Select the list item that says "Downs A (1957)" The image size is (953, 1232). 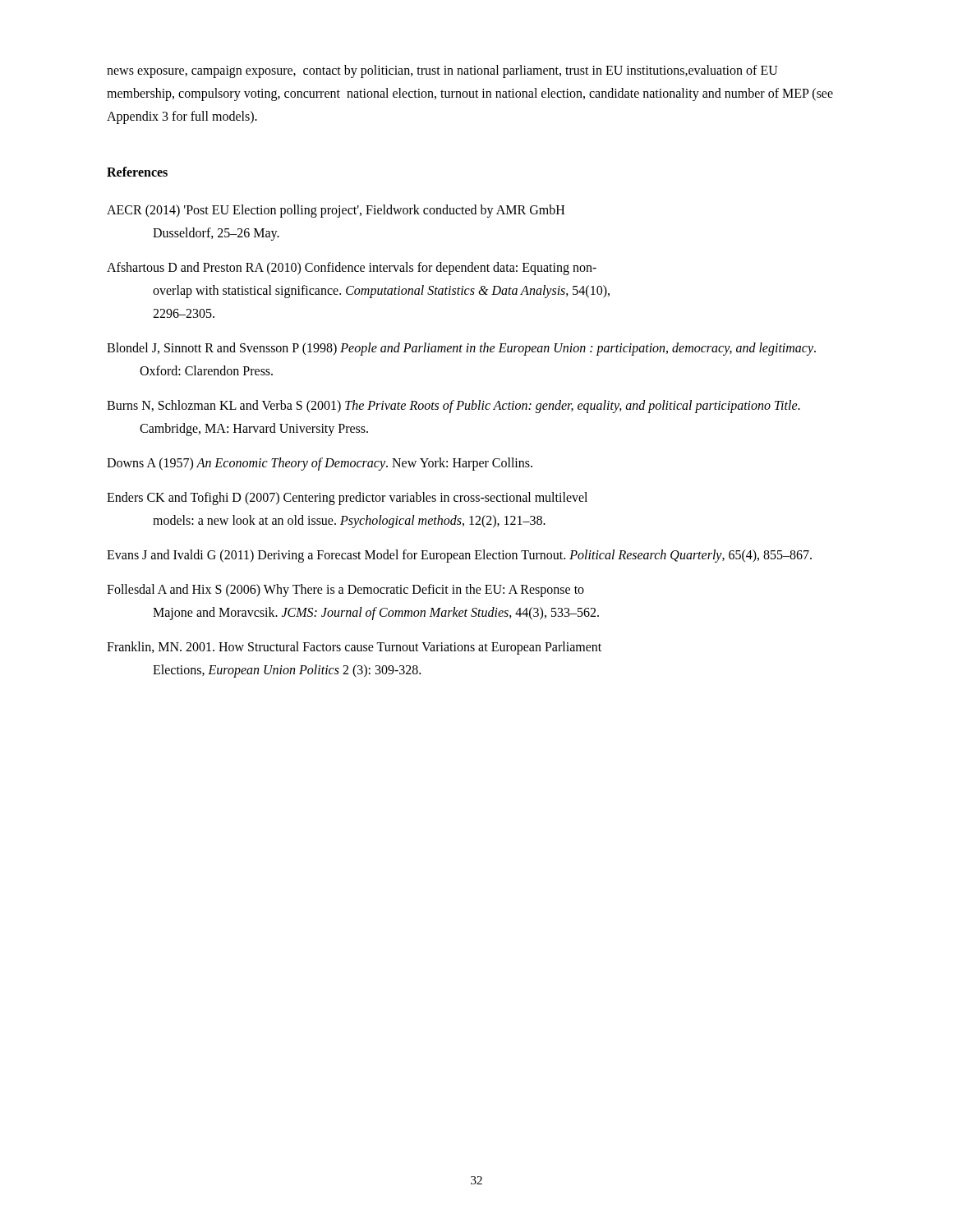(x=320, y=463)
